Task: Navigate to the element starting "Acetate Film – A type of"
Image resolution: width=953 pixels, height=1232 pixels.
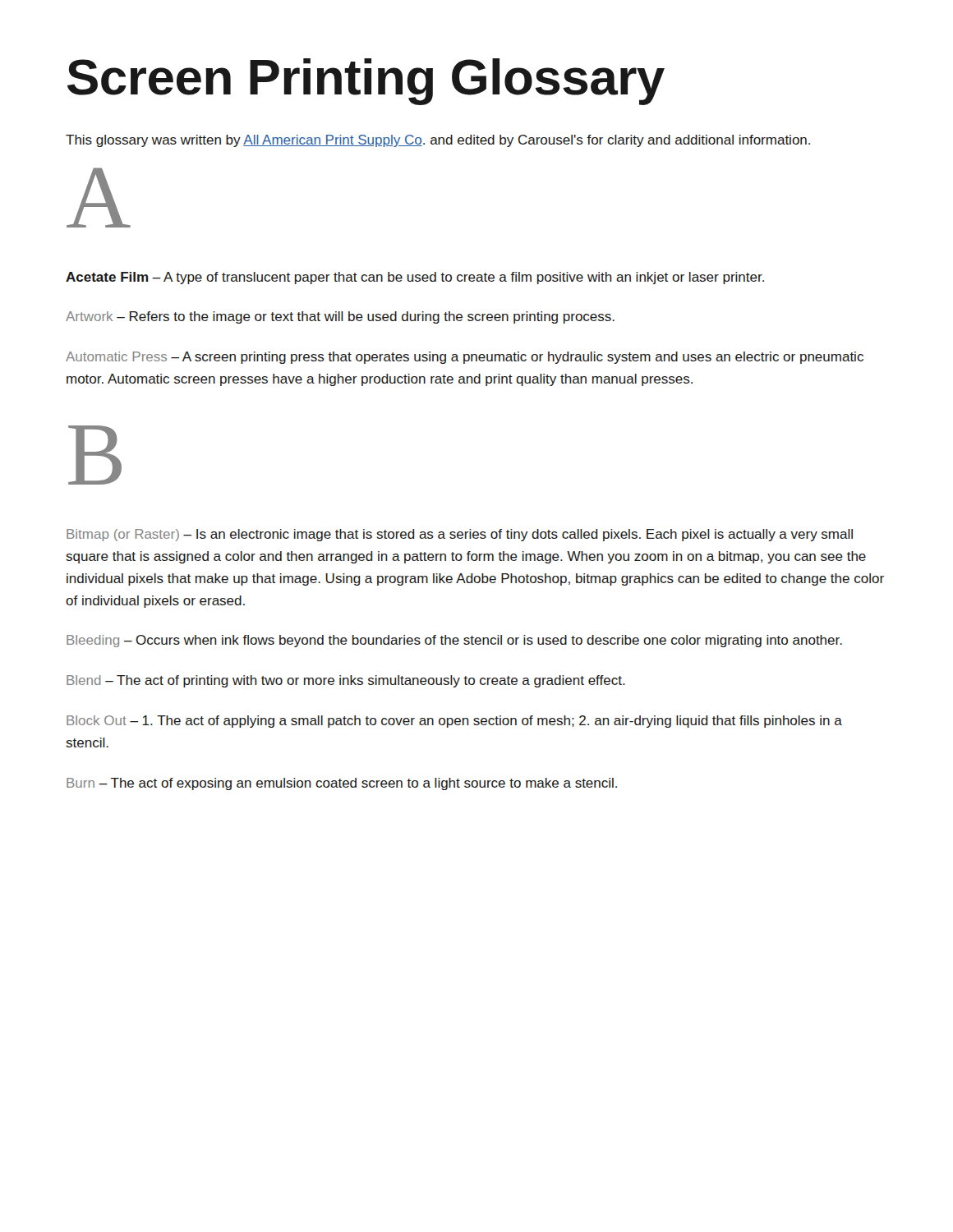Action: [x=476, y=278]
